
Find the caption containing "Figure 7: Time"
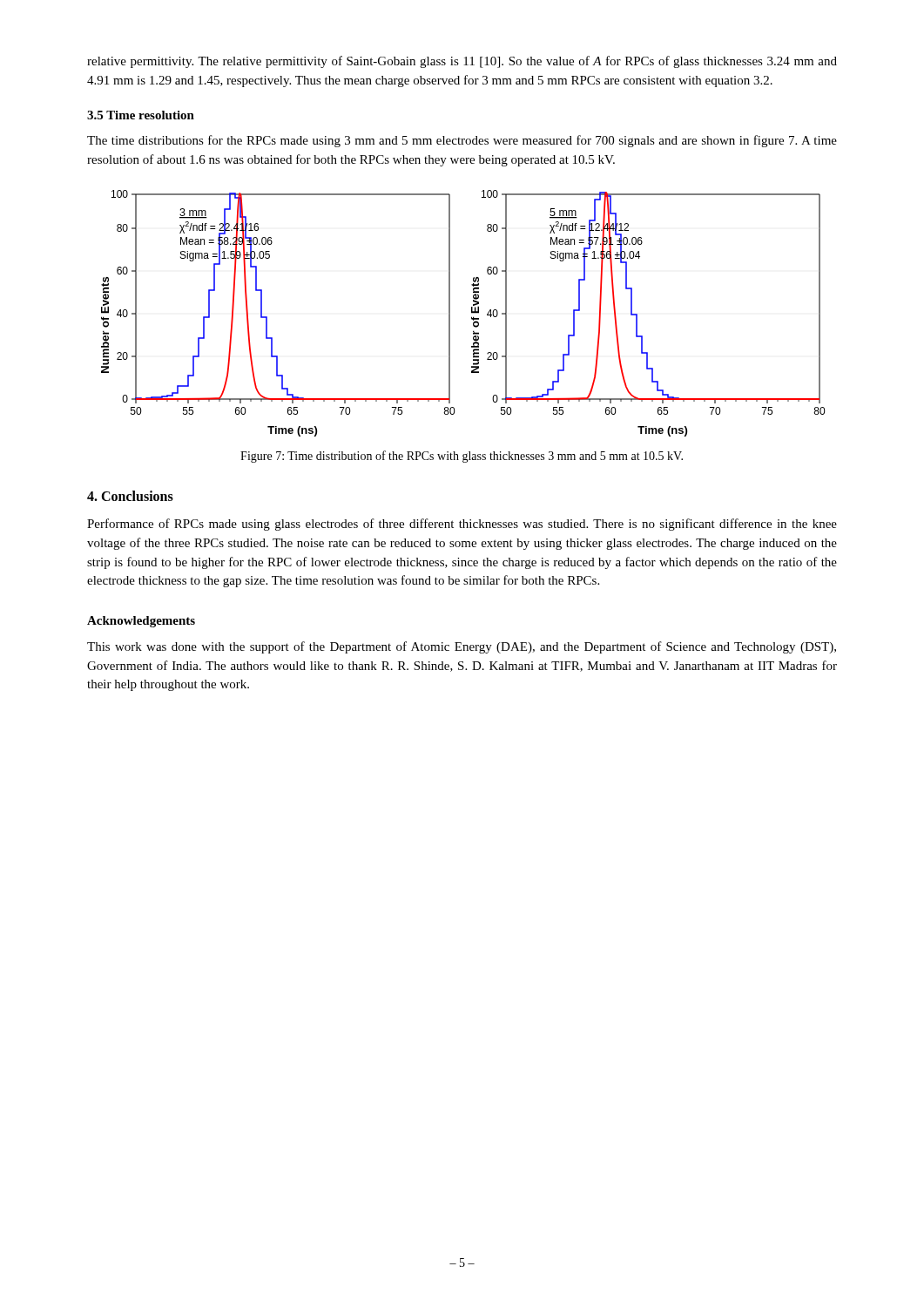(462, 456)
